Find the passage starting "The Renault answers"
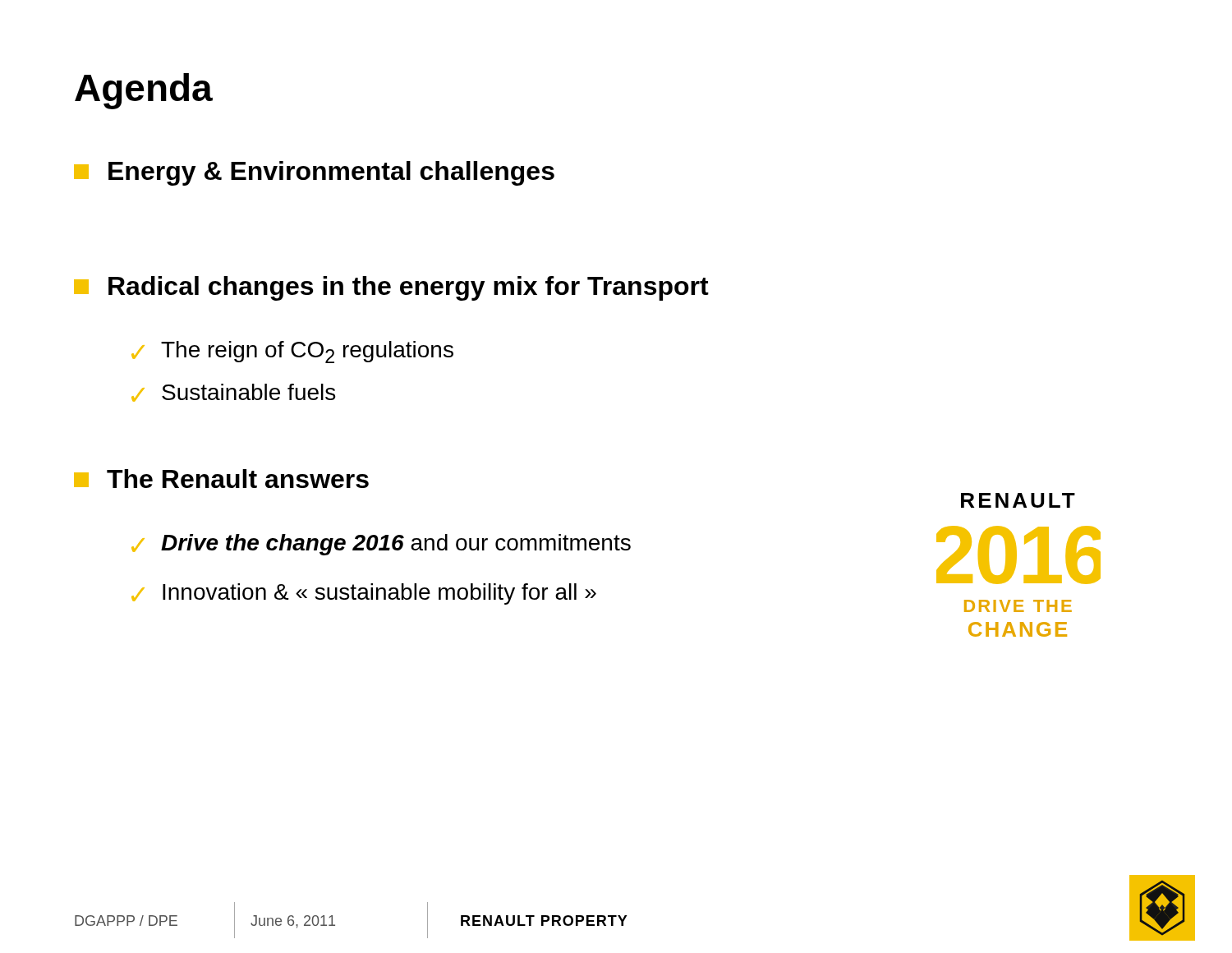This screenshot has width=1232, height=953. [222, 479]
